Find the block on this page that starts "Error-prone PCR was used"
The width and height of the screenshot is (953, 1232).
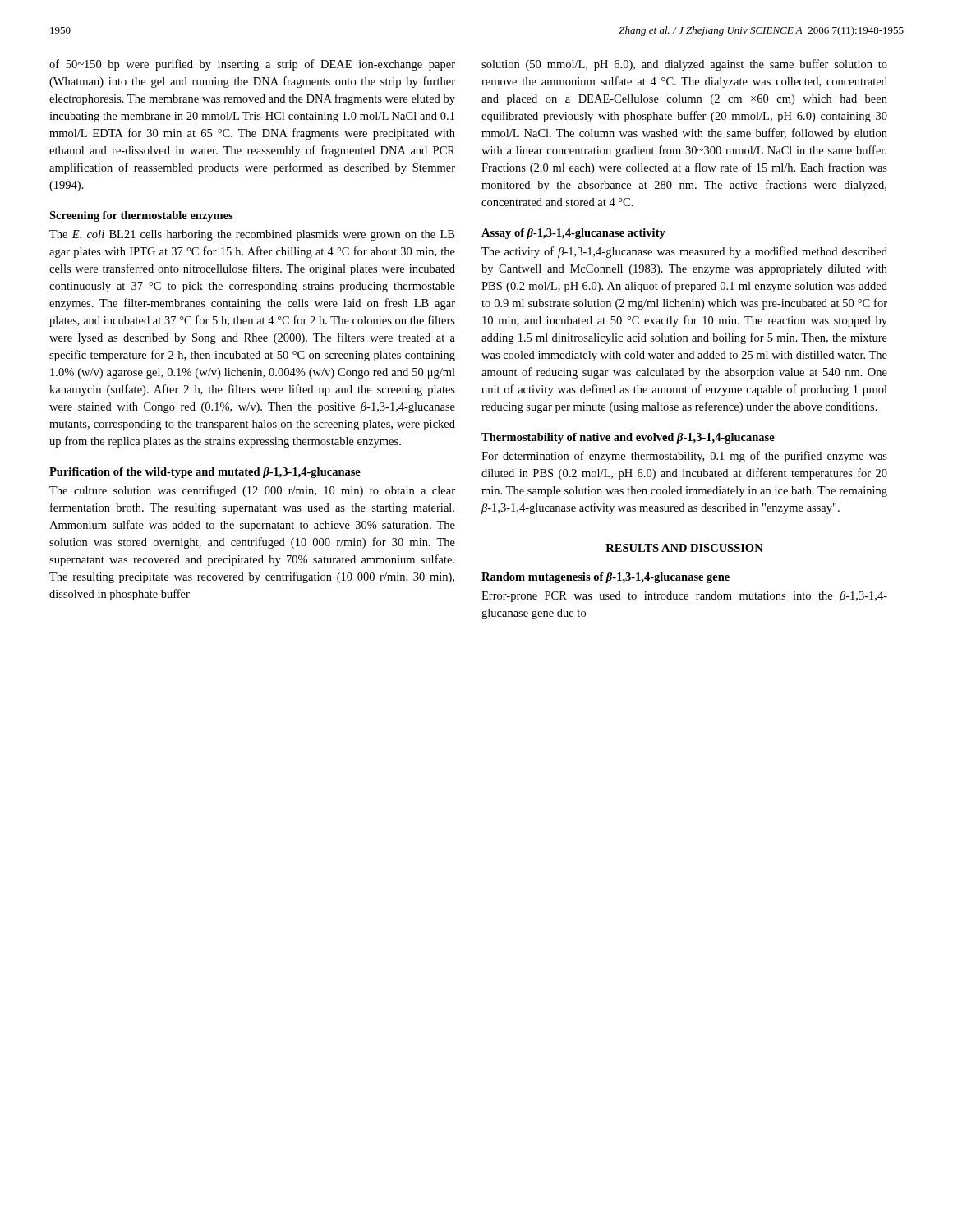[x=684, y=605]
